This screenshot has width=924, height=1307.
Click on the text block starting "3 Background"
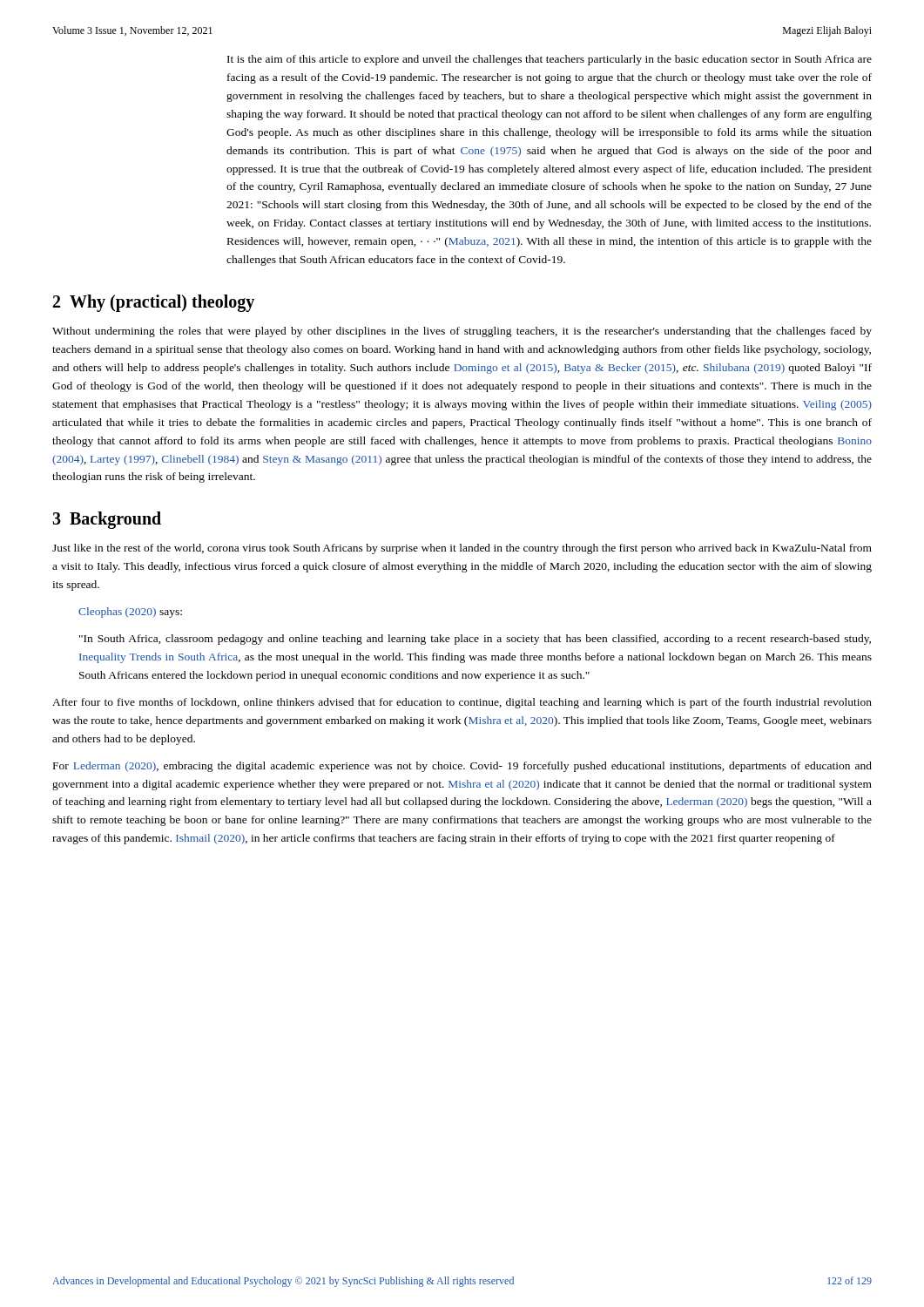click(107, 519)
